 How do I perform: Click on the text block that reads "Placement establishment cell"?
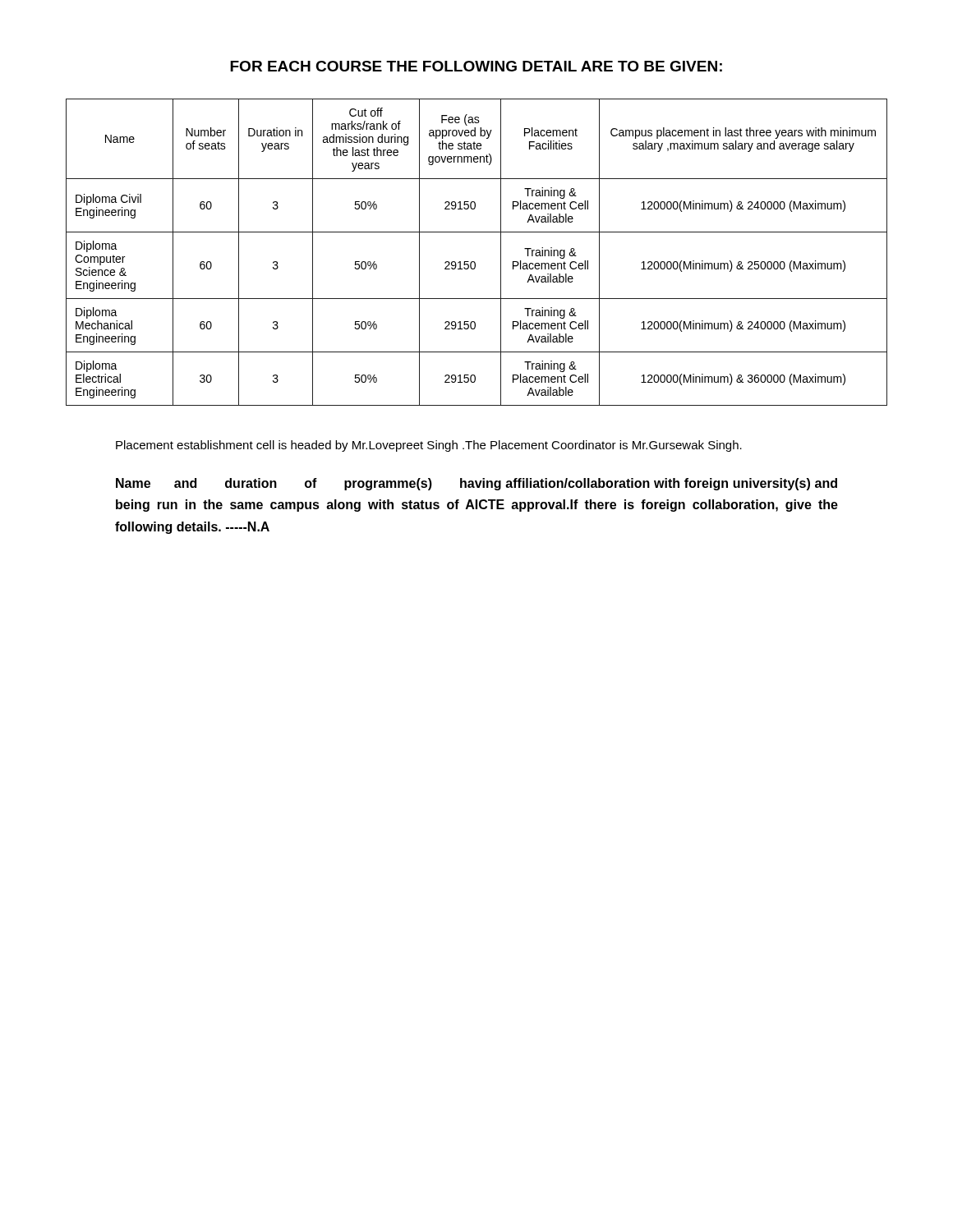coord(429,445)
